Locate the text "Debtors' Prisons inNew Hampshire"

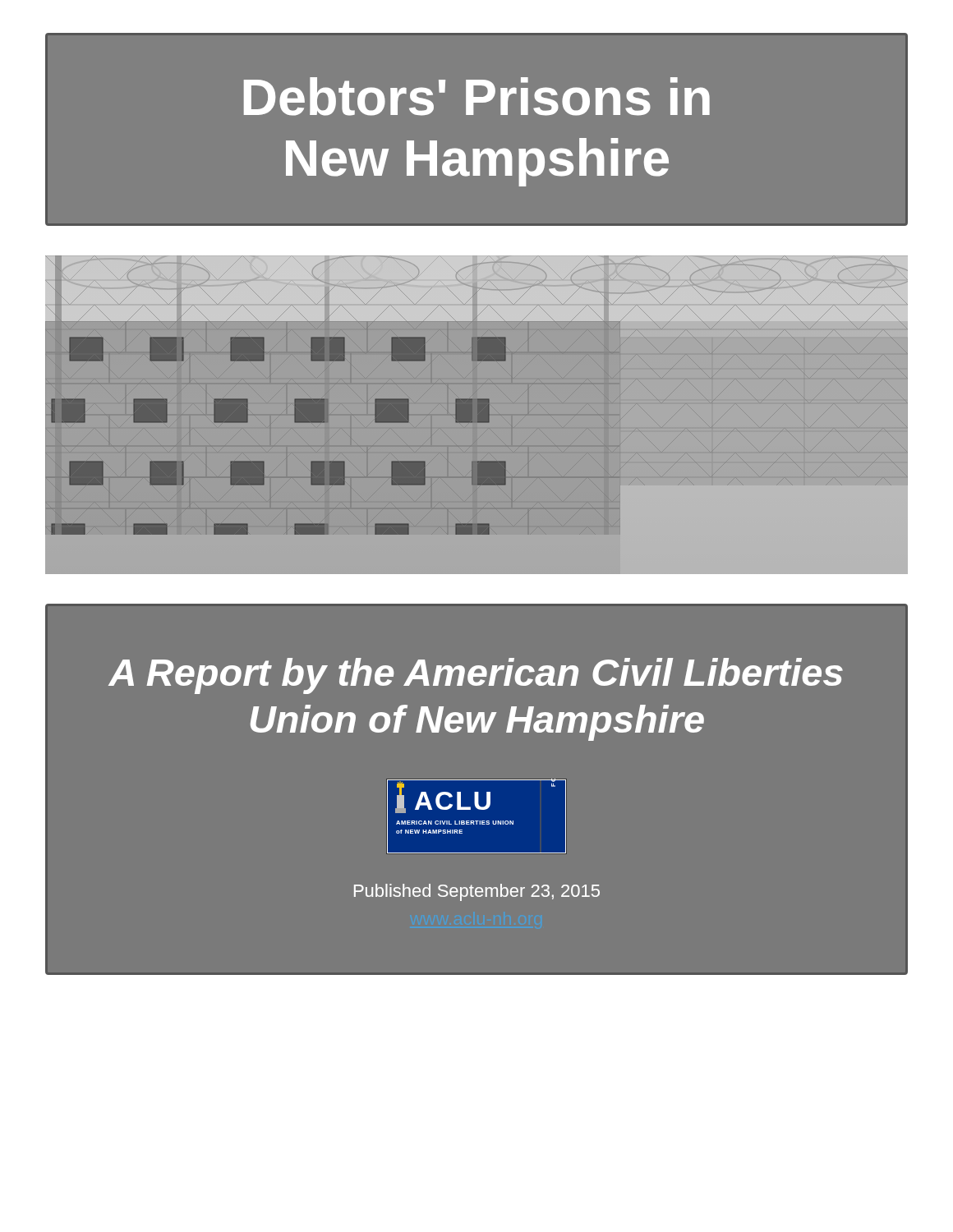click(476, 128)
